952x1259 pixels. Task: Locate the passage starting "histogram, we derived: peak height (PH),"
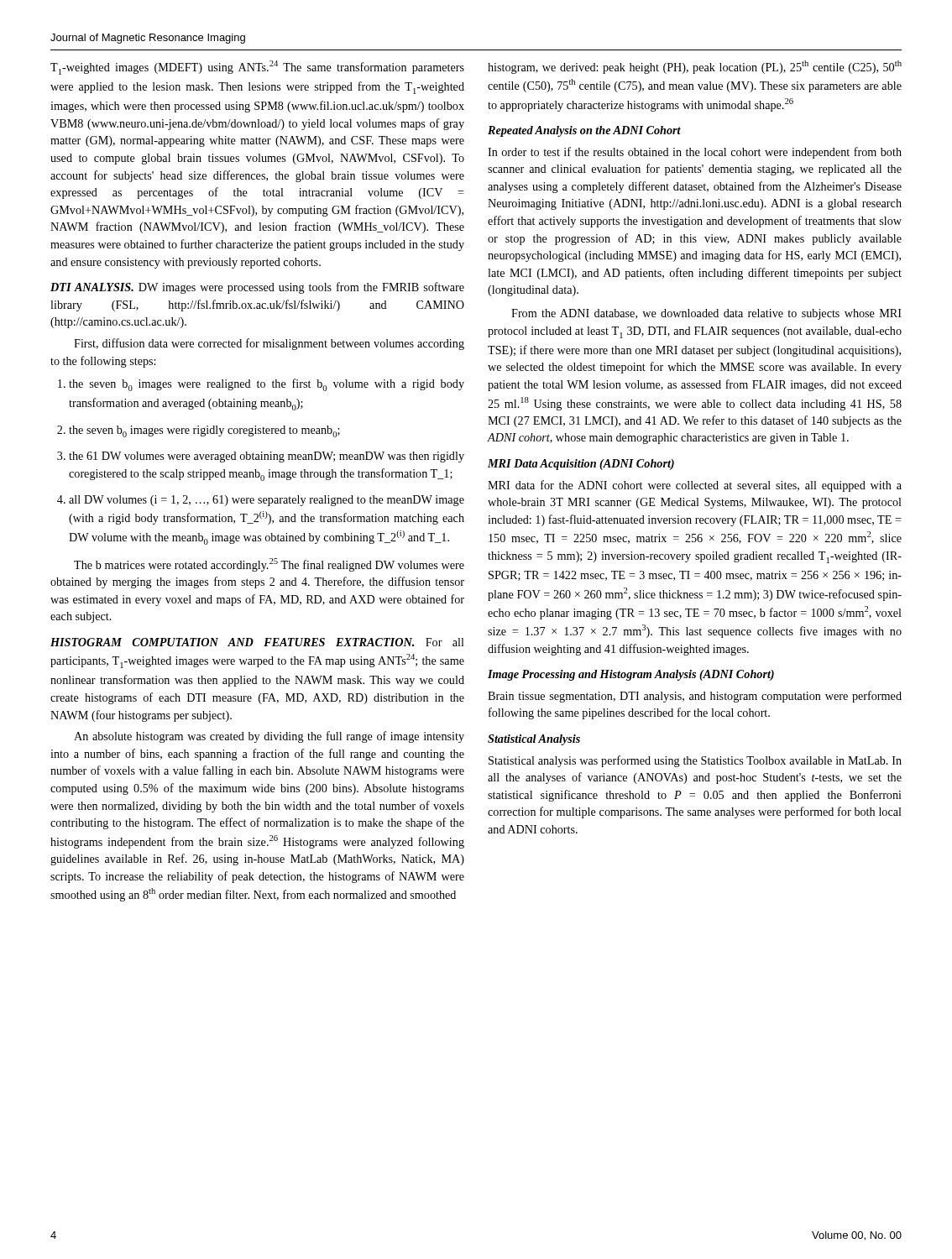tap(695, 85)
